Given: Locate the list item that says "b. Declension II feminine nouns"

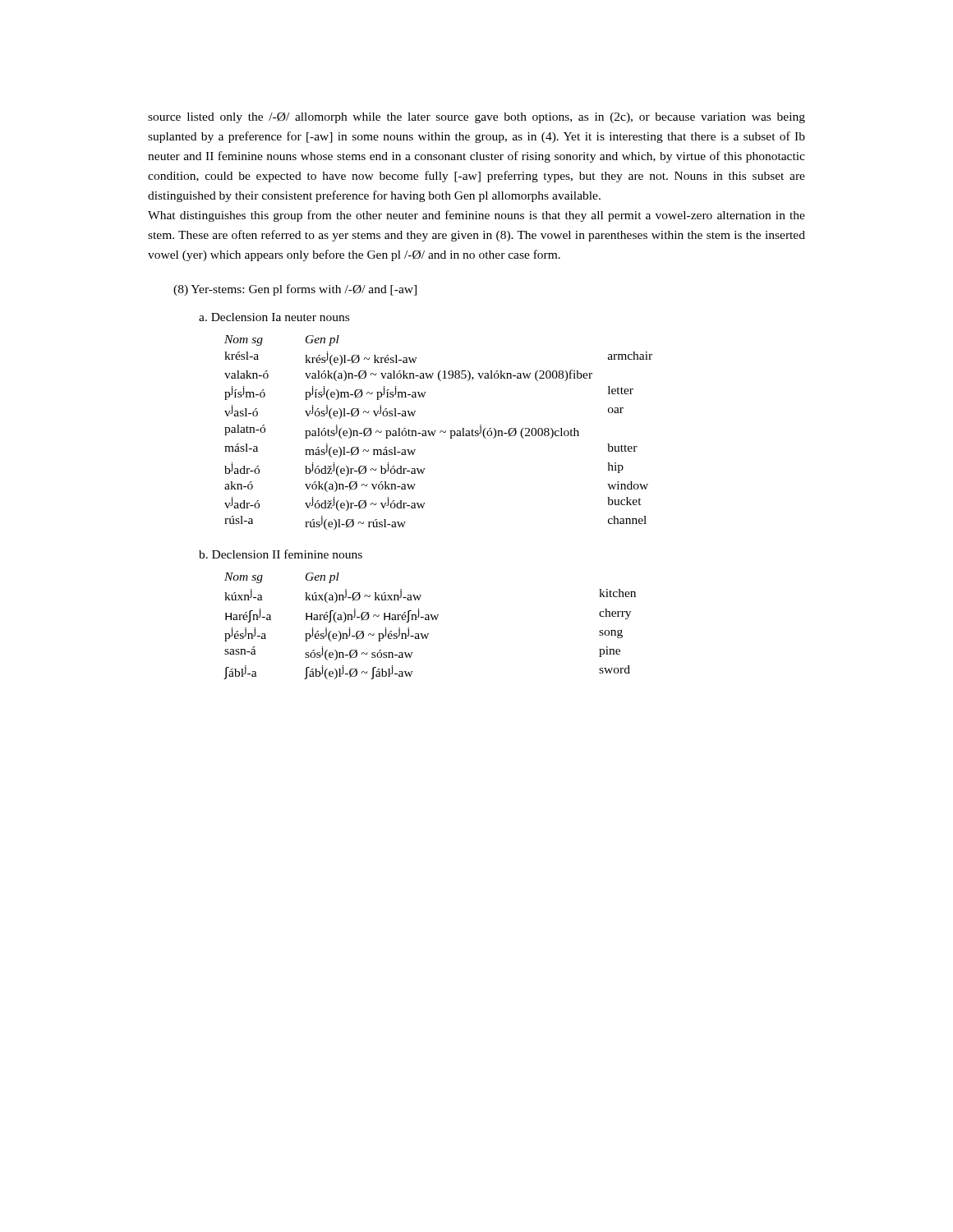Looking at the screenshot, I should click(281, 554).
